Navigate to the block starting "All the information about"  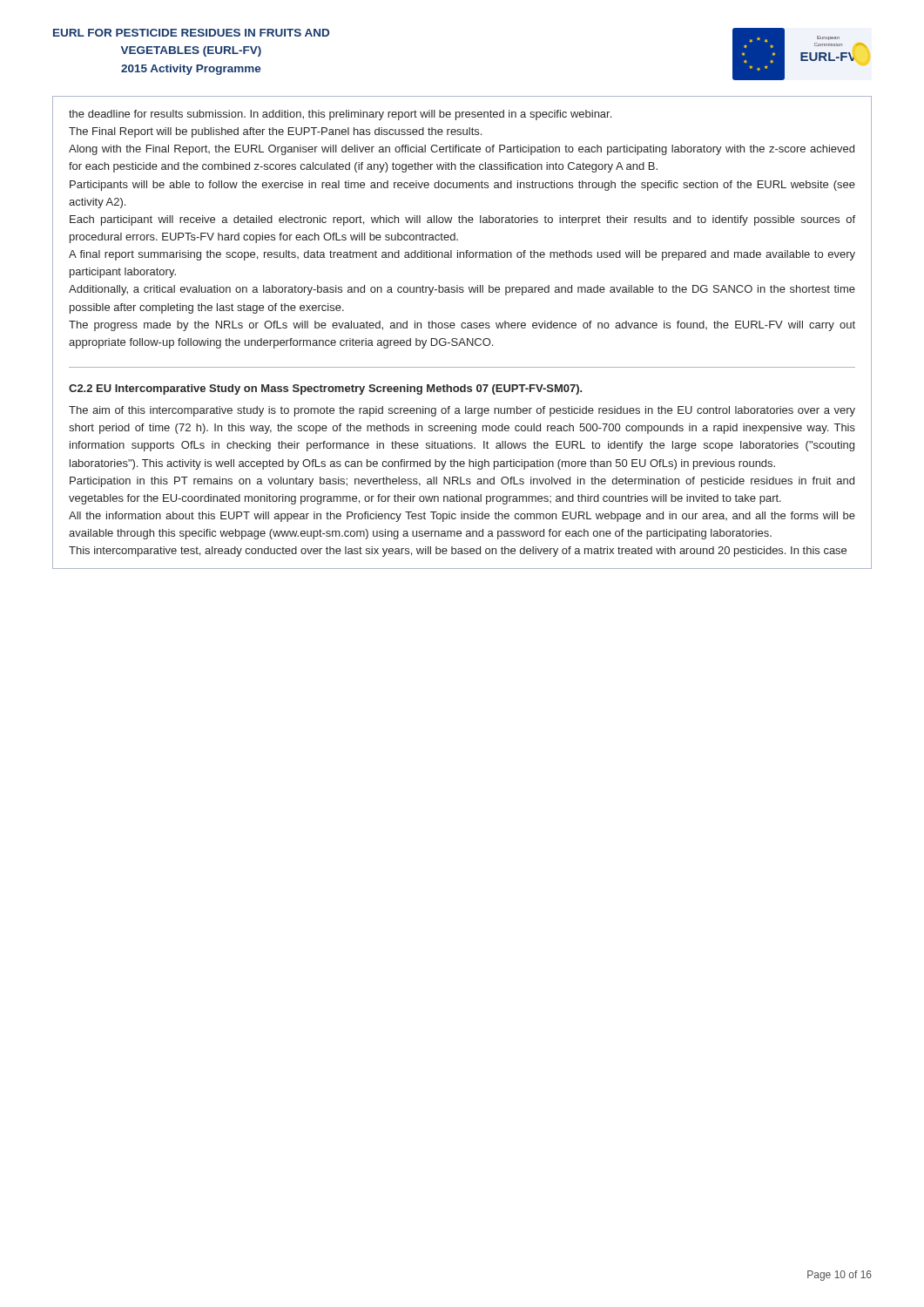pos(462,524)
